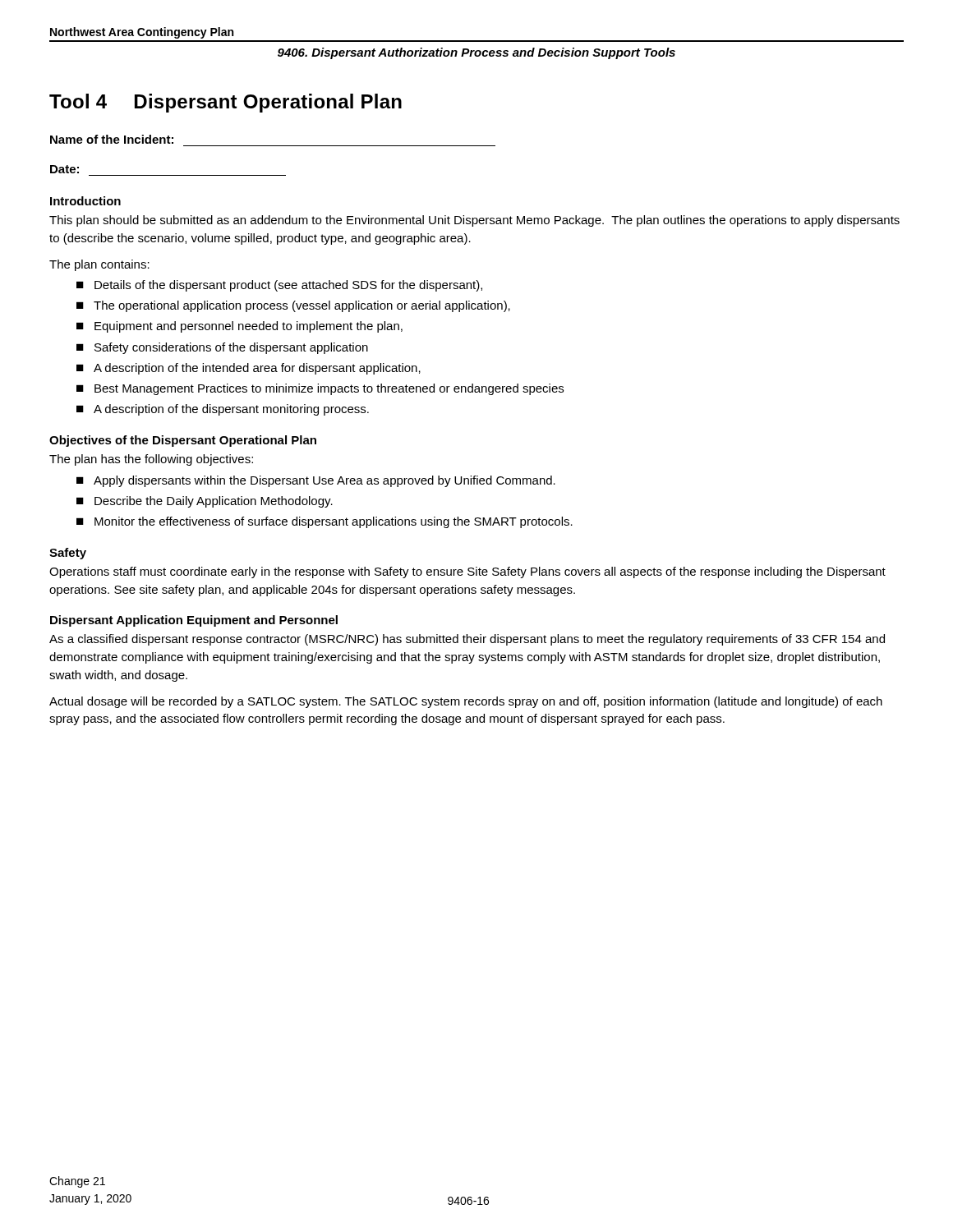Locate the text block starting "Objectives of the"
The width and height of the screenshot is (953, 1232).
click(183, 440)
